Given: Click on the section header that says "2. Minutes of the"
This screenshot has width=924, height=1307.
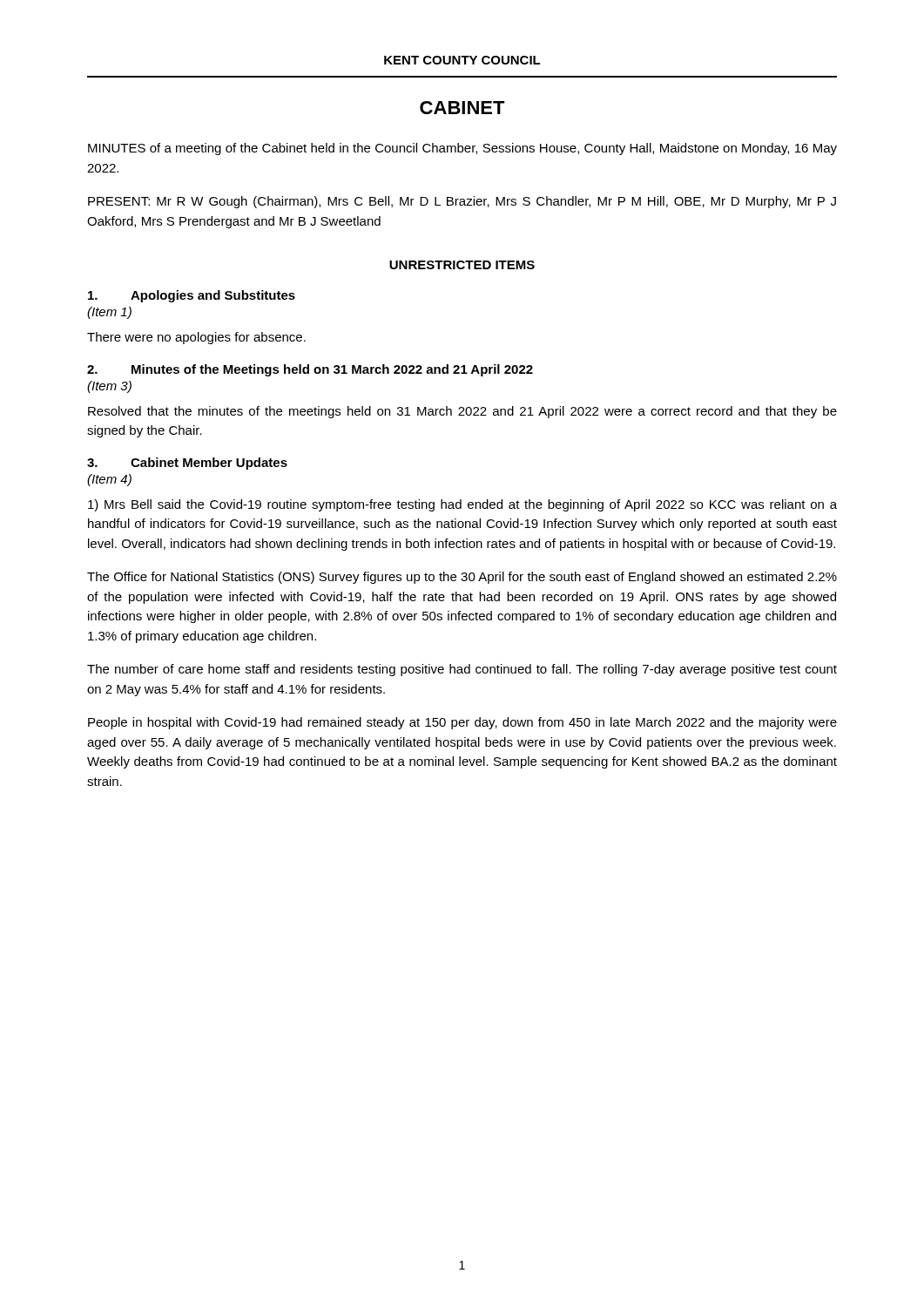Looking at the screenshot, I should (x=462, y=369).
